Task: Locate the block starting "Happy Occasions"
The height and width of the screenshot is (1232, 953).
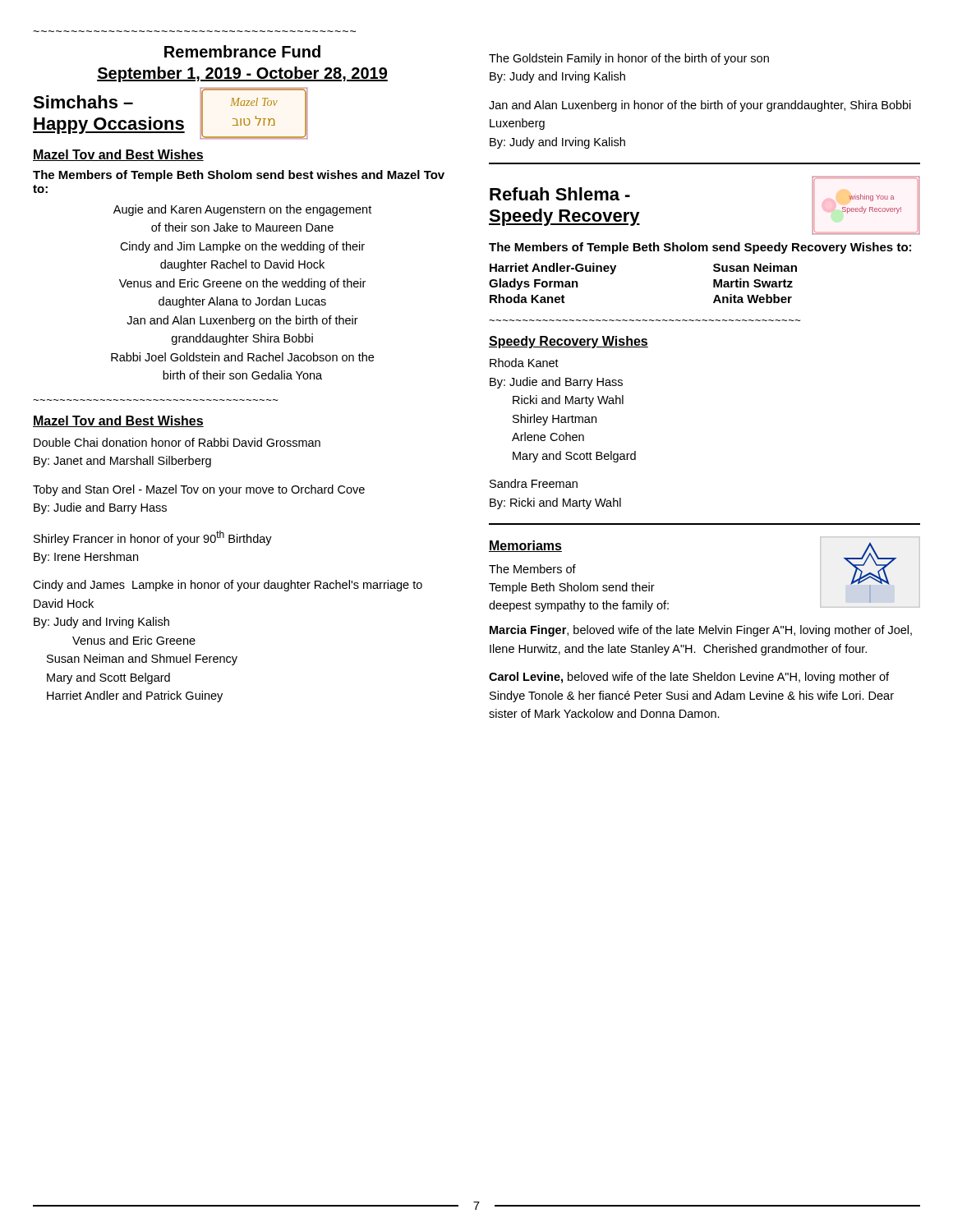Action: click(109, 124)
